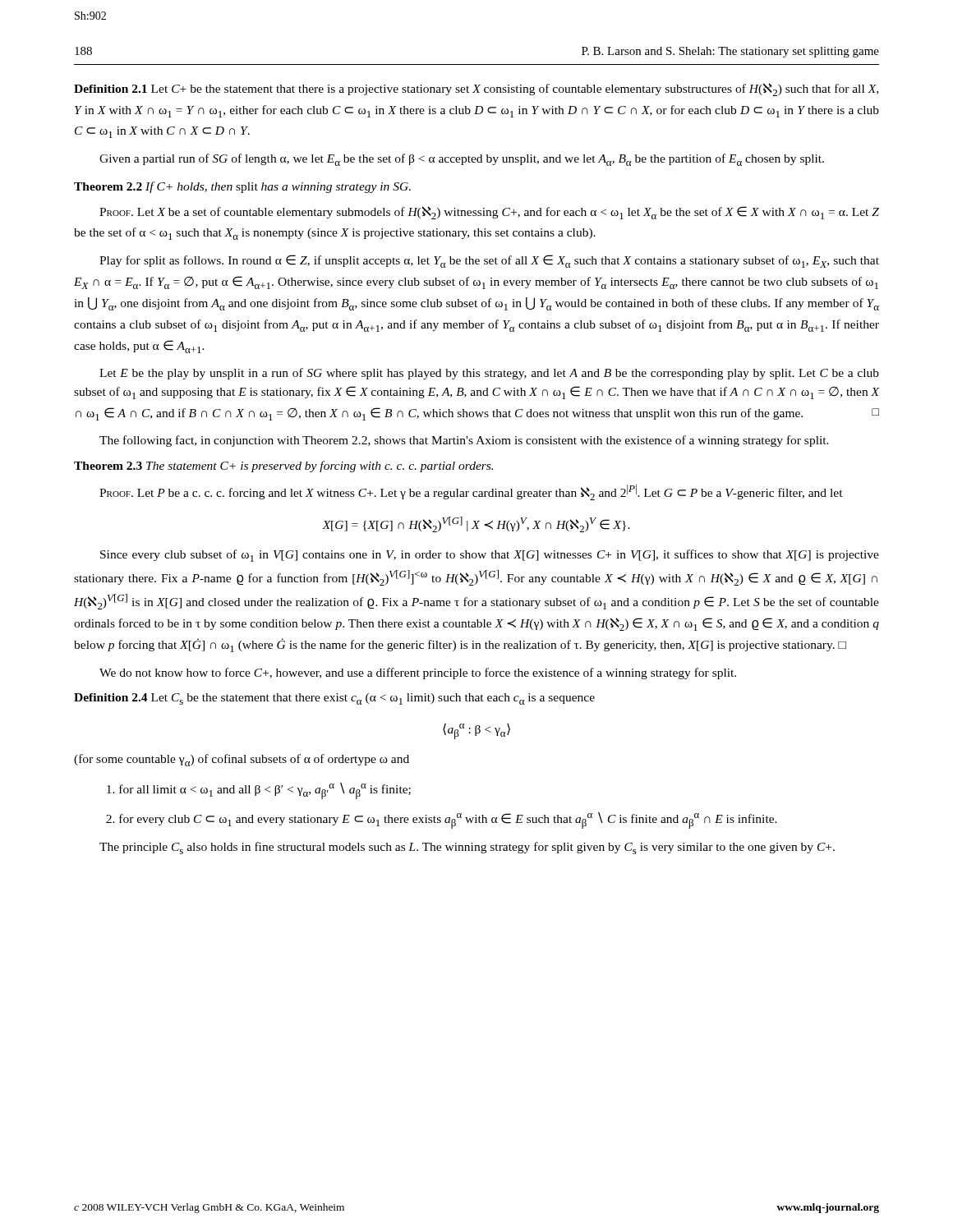Find the text starting "Definition 2.1 Let C+"

click(476, 111)
